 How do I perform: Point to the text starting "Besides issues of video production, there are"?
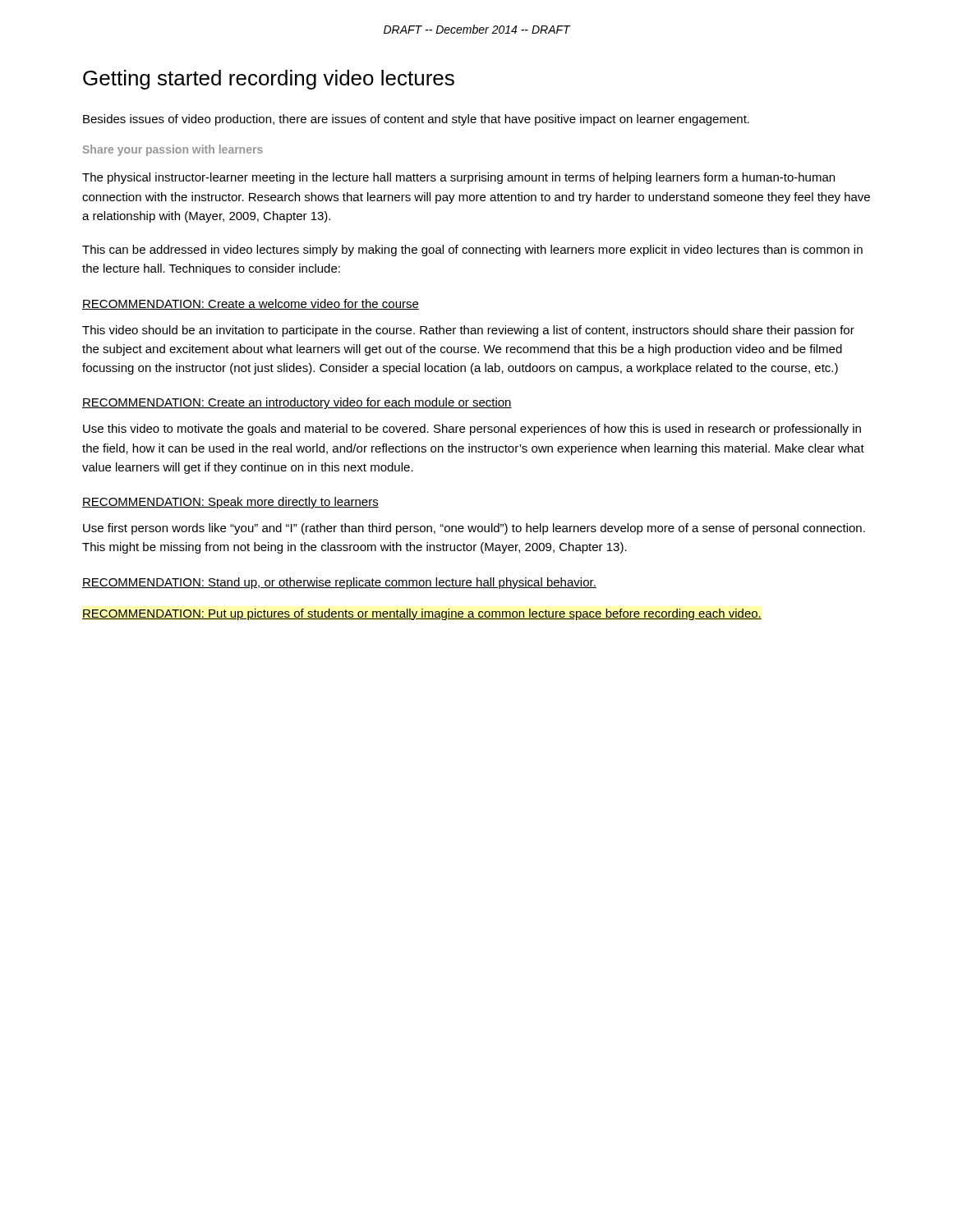[x=416, y=119]
